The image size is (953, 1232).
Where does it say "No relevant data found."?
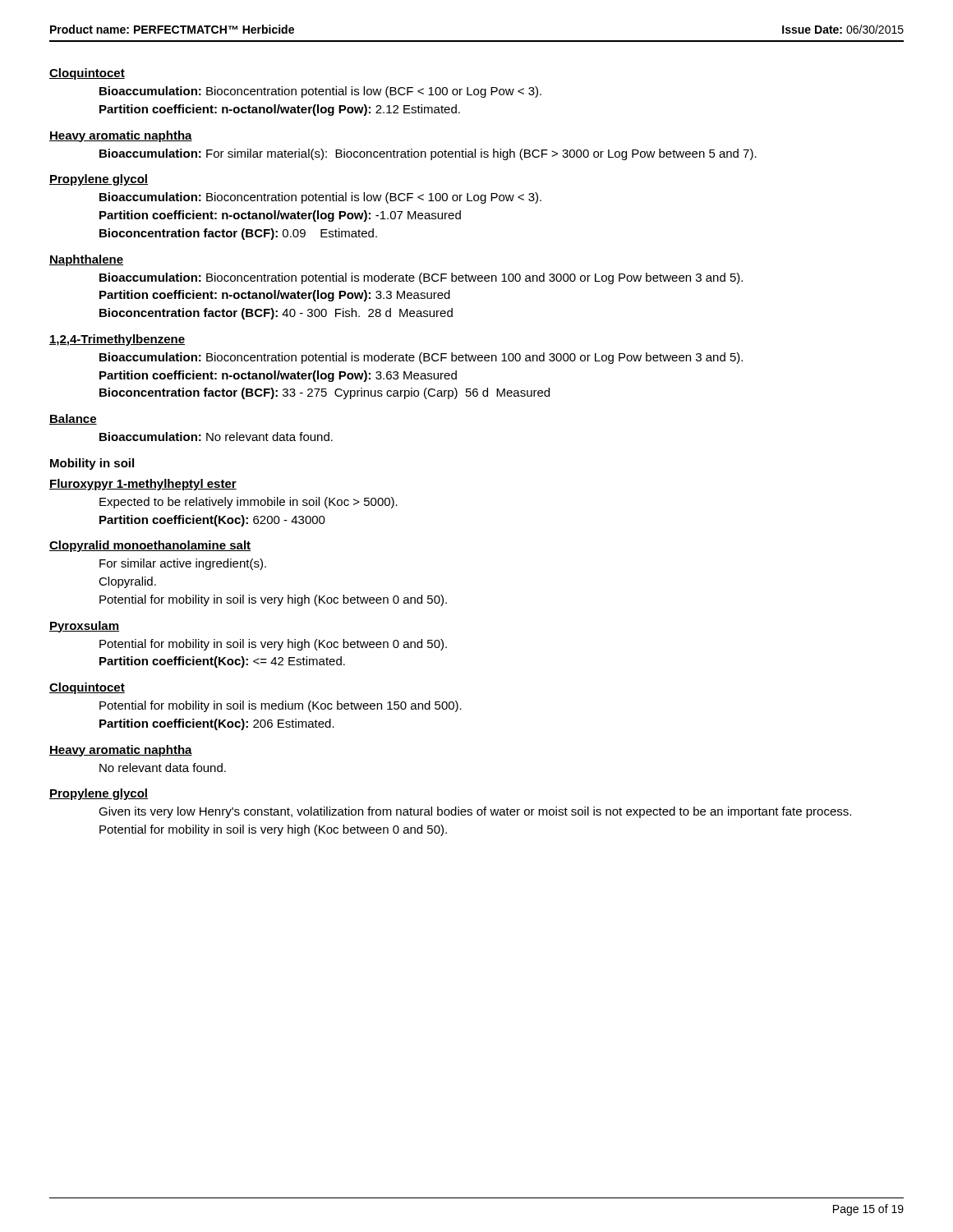tap(163, 767)
